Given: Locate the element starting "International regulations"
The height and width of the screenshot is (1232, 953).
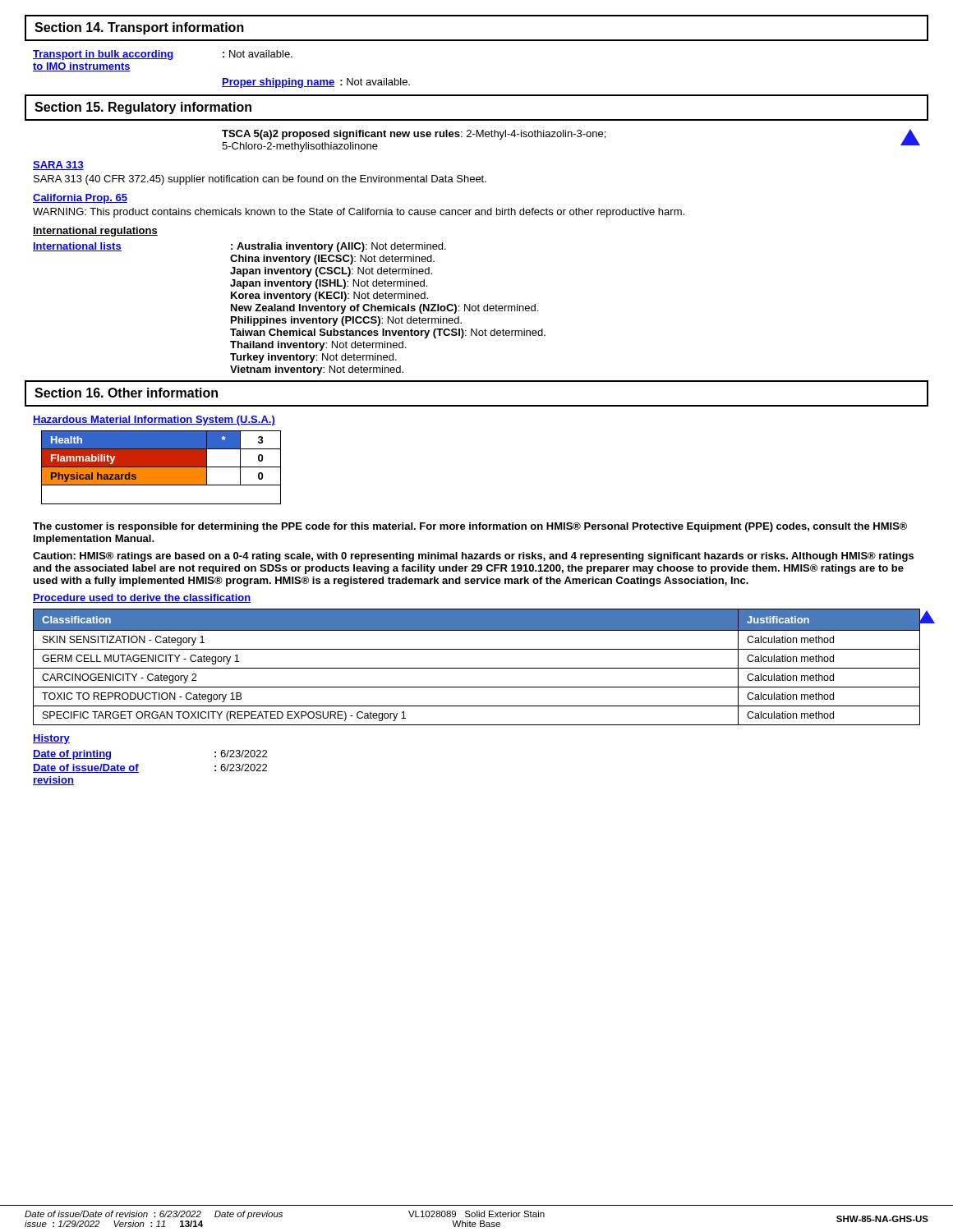Looking at the screenshot, I should [x=95, y=230].
